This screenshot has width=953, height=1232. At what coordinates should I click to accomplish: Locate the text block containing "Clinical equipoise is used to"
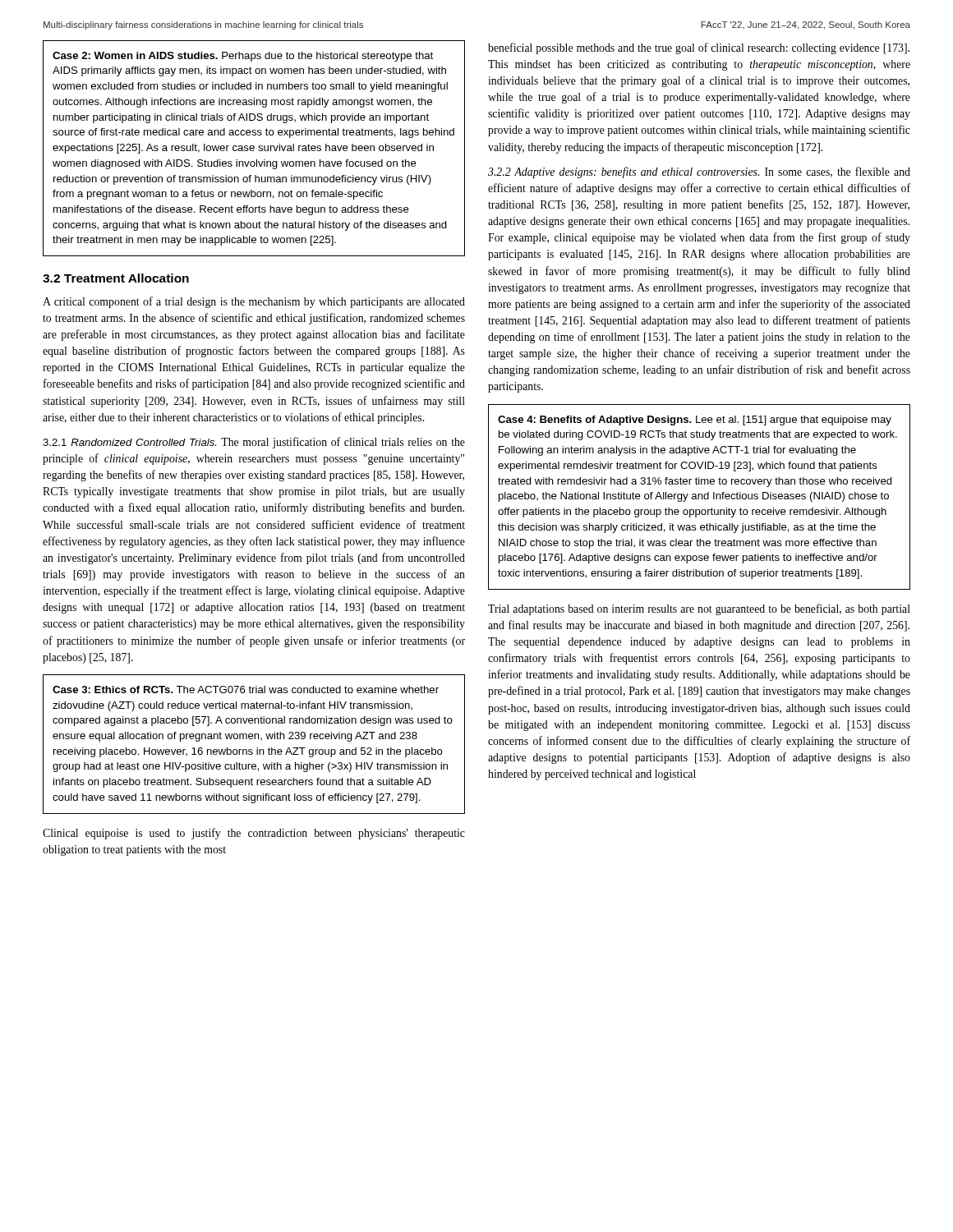(x=254, y=841)
